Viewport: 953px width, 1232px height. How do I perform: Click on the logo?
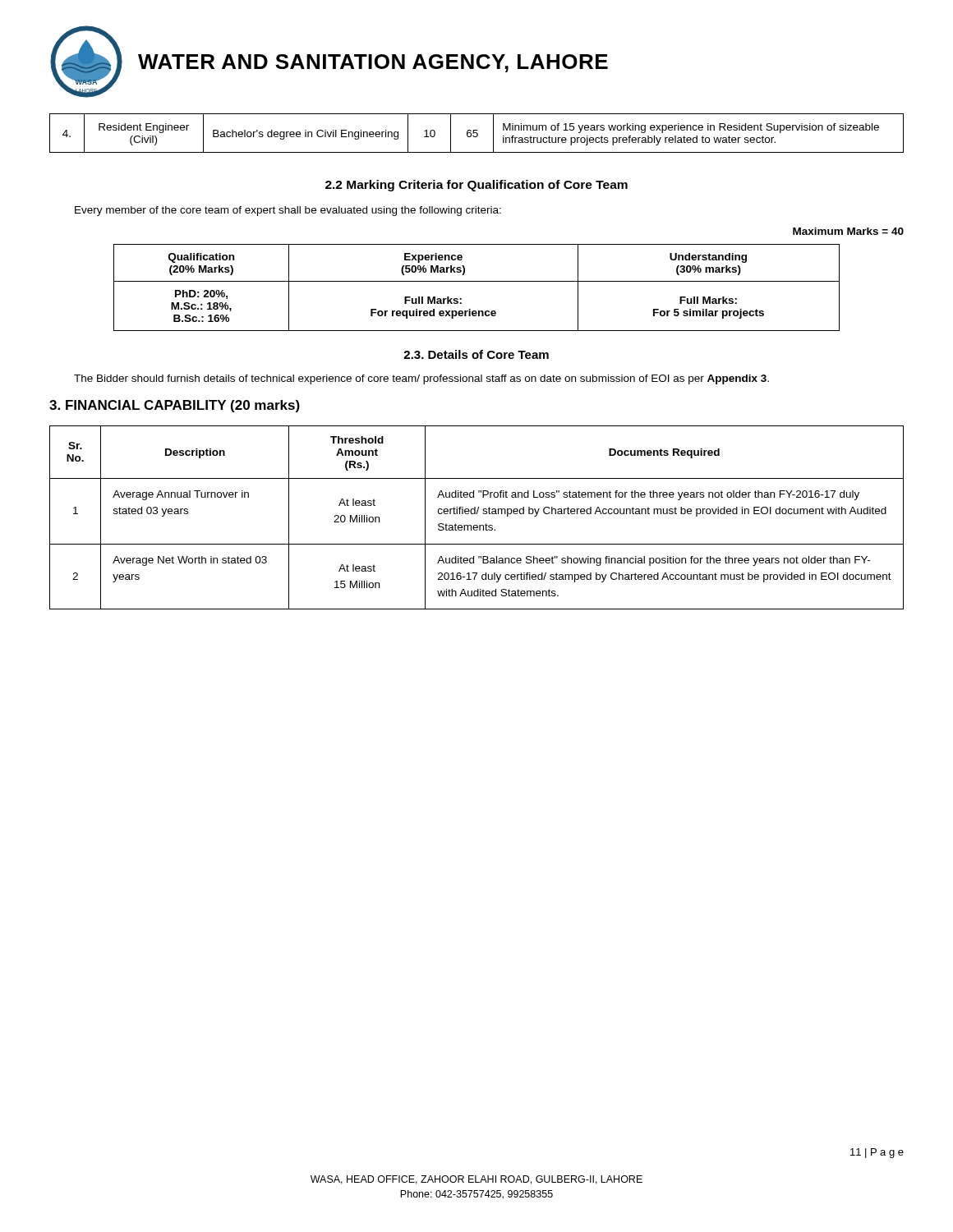click(86, 62)
